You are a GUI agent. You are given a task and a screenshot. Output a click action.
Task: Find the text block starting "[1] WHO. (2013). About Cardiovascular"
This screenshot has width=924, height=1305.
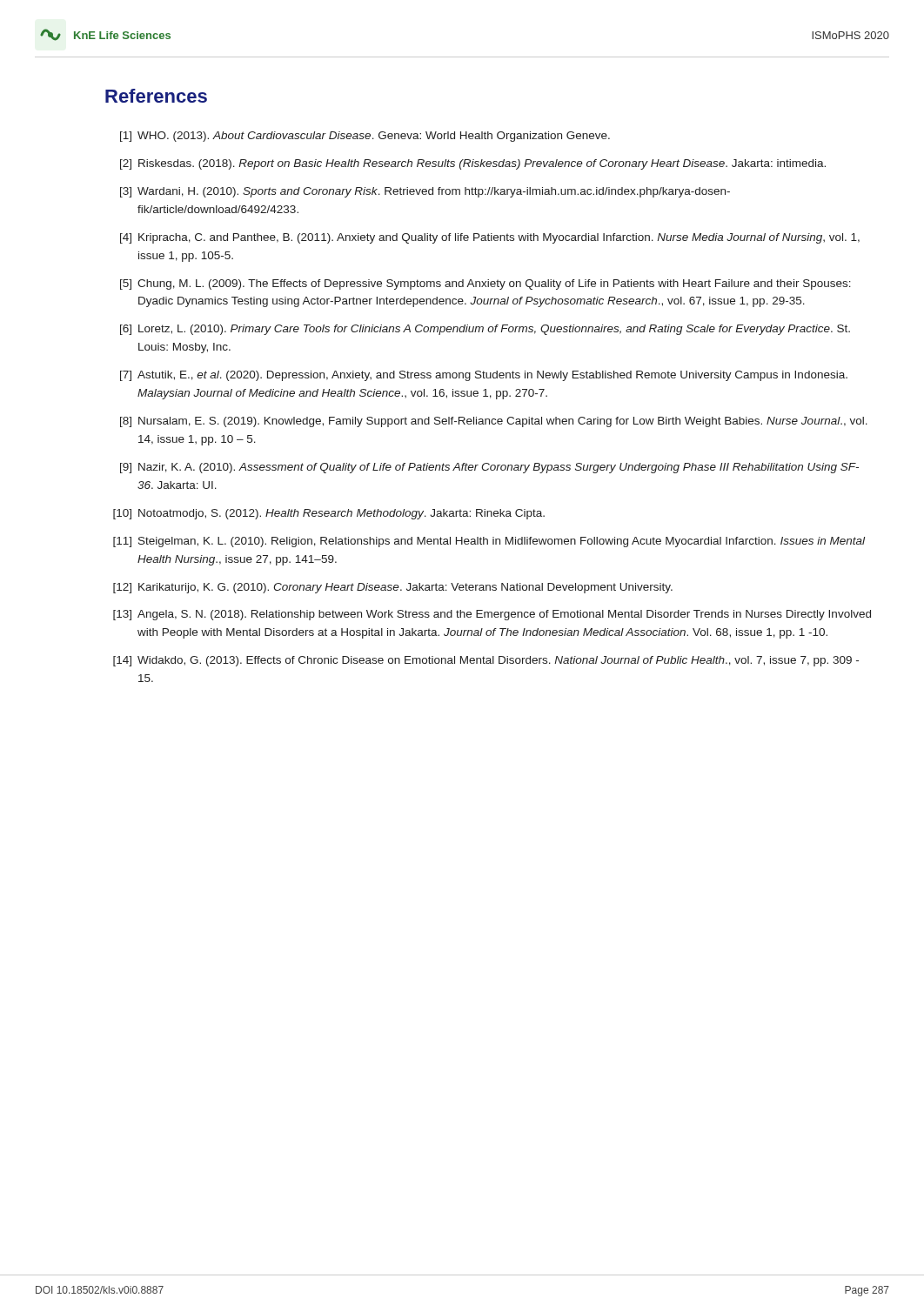pos(488,136)
